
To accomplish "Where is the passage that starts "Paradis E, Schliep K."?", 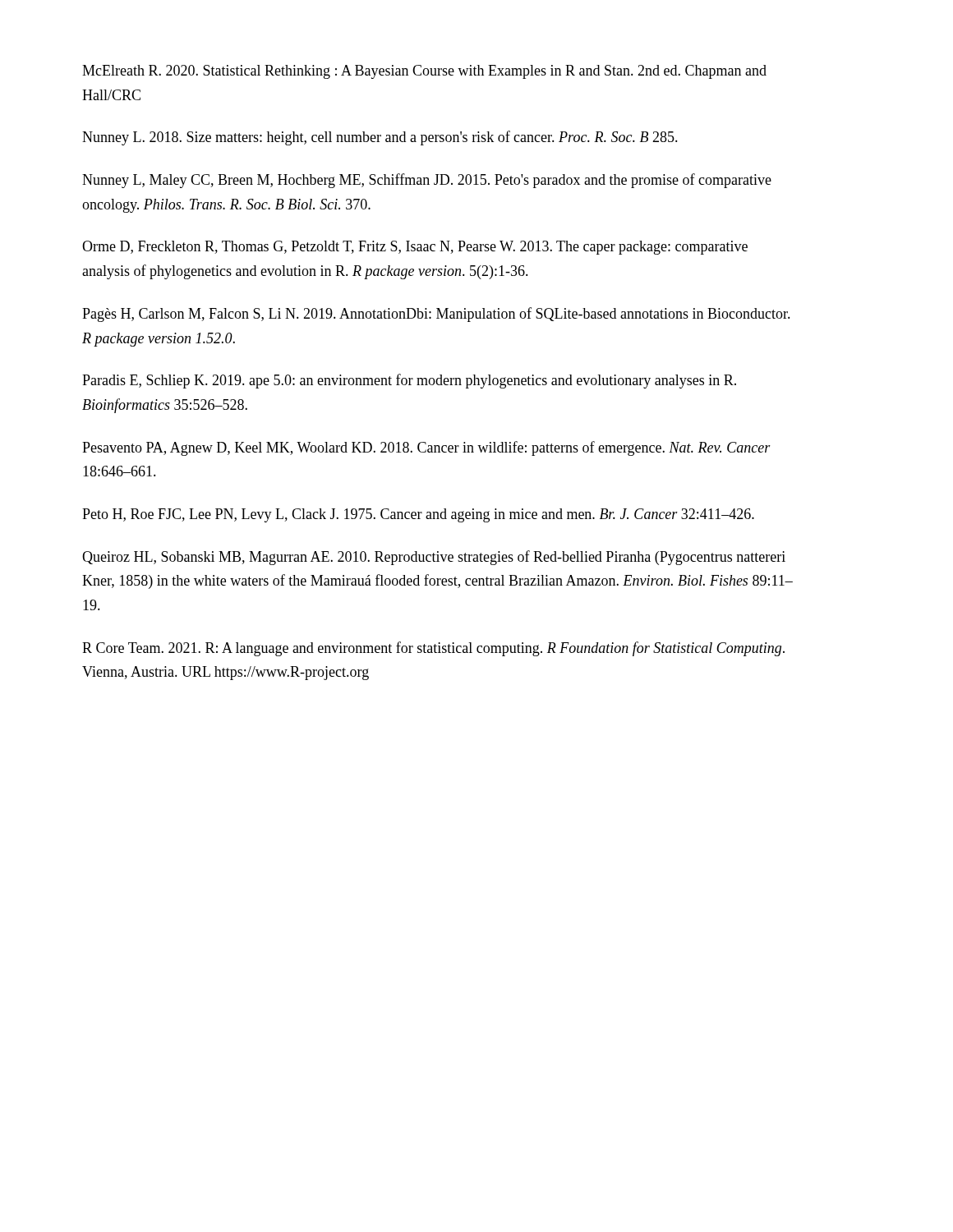I will [x=410, y=393].
